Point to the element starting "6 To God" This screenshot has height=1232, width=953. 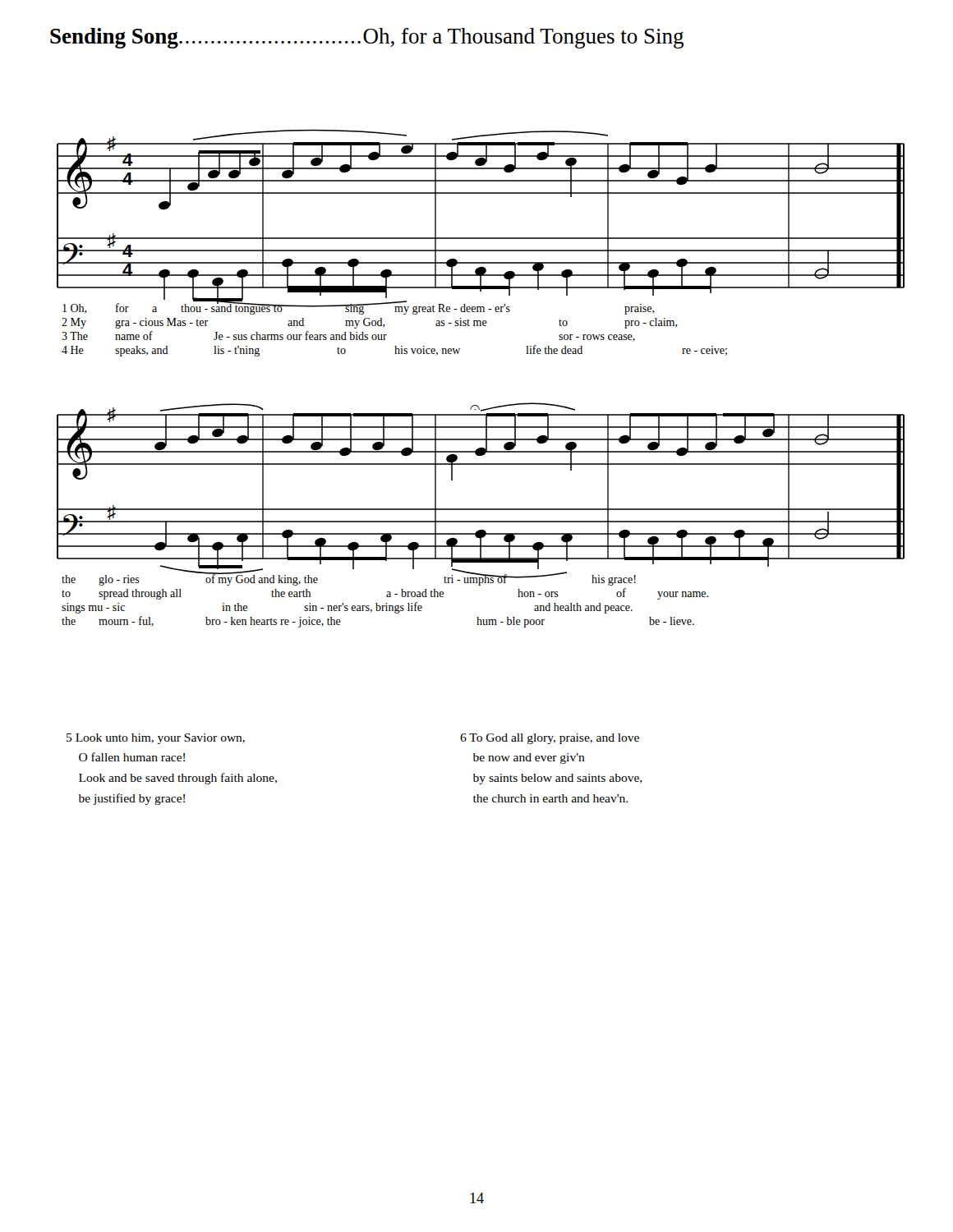[x=550, y=739]
